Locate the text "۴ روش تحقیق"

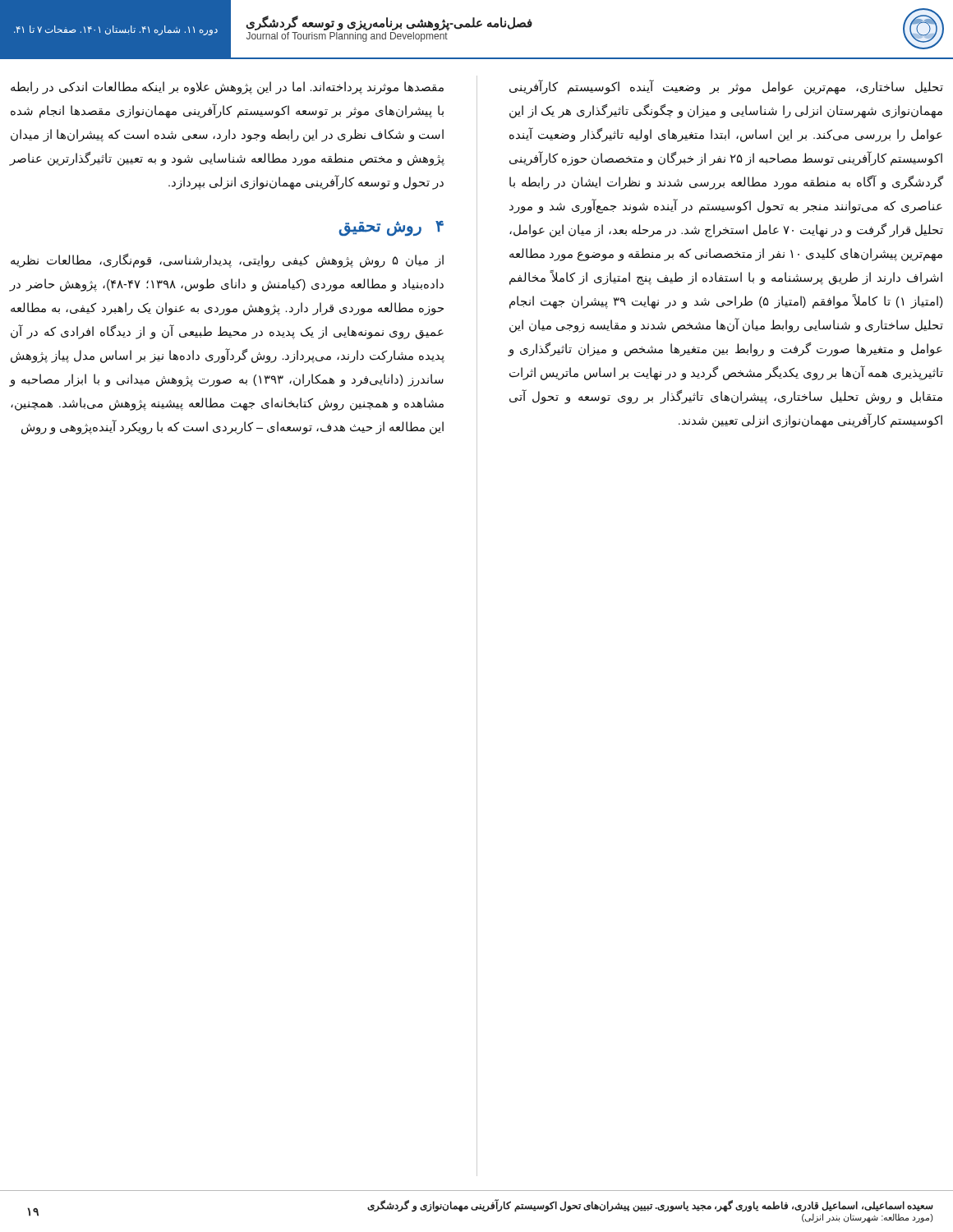(392, 226)
